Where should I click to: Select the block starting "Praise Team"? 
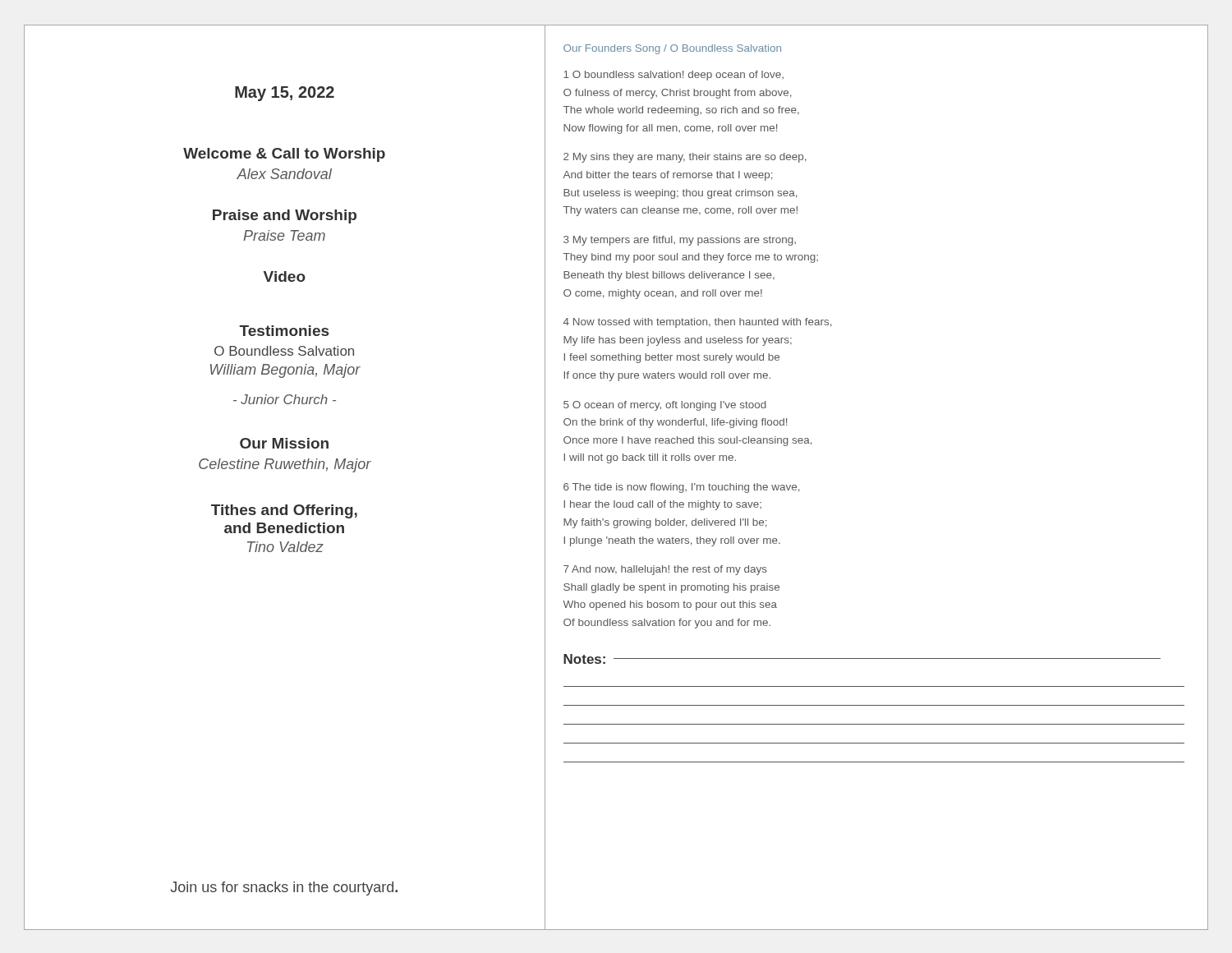click(x=284, y=236)
